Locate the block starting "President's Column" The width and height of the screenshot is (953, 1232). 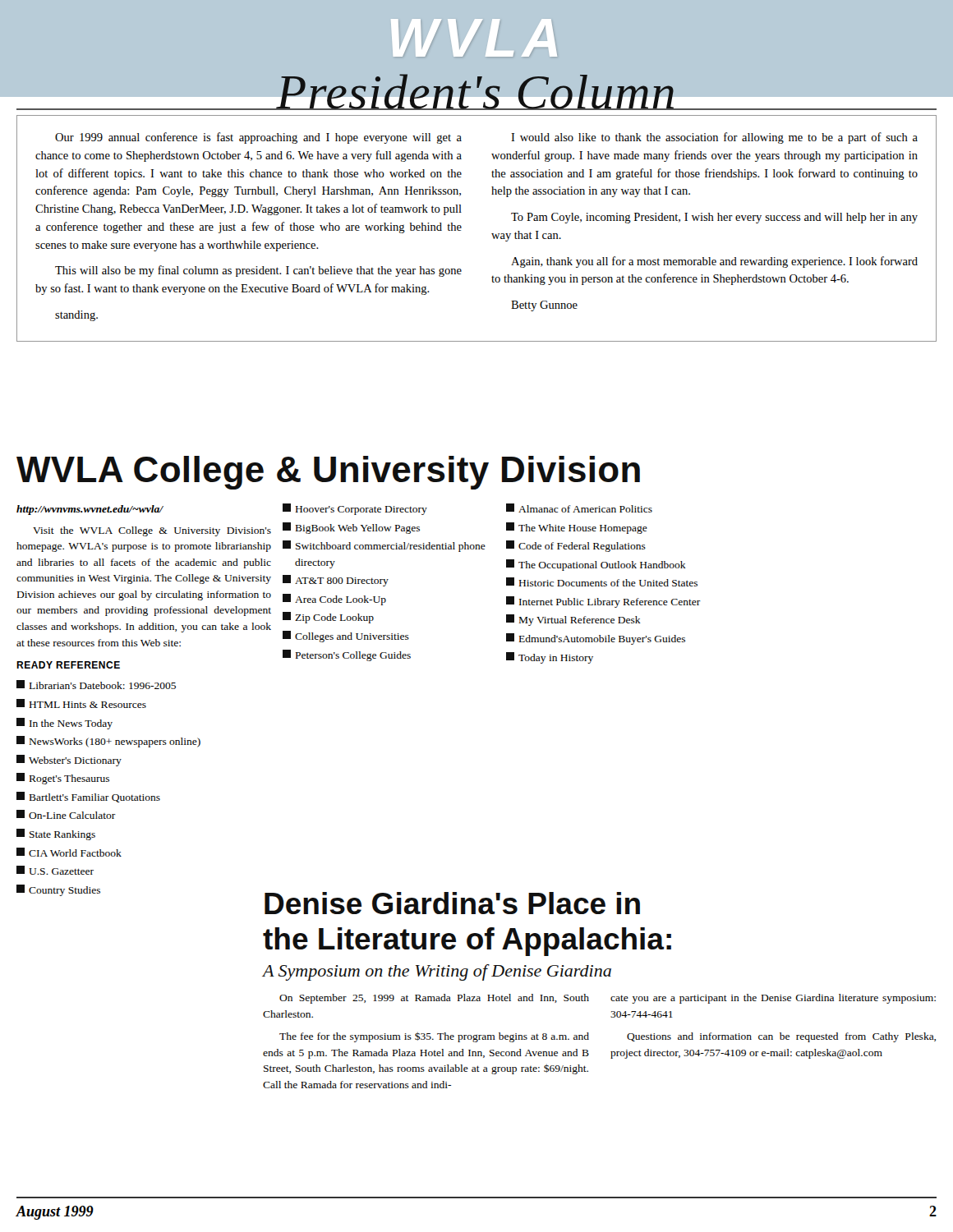click(x=476, y=92)
